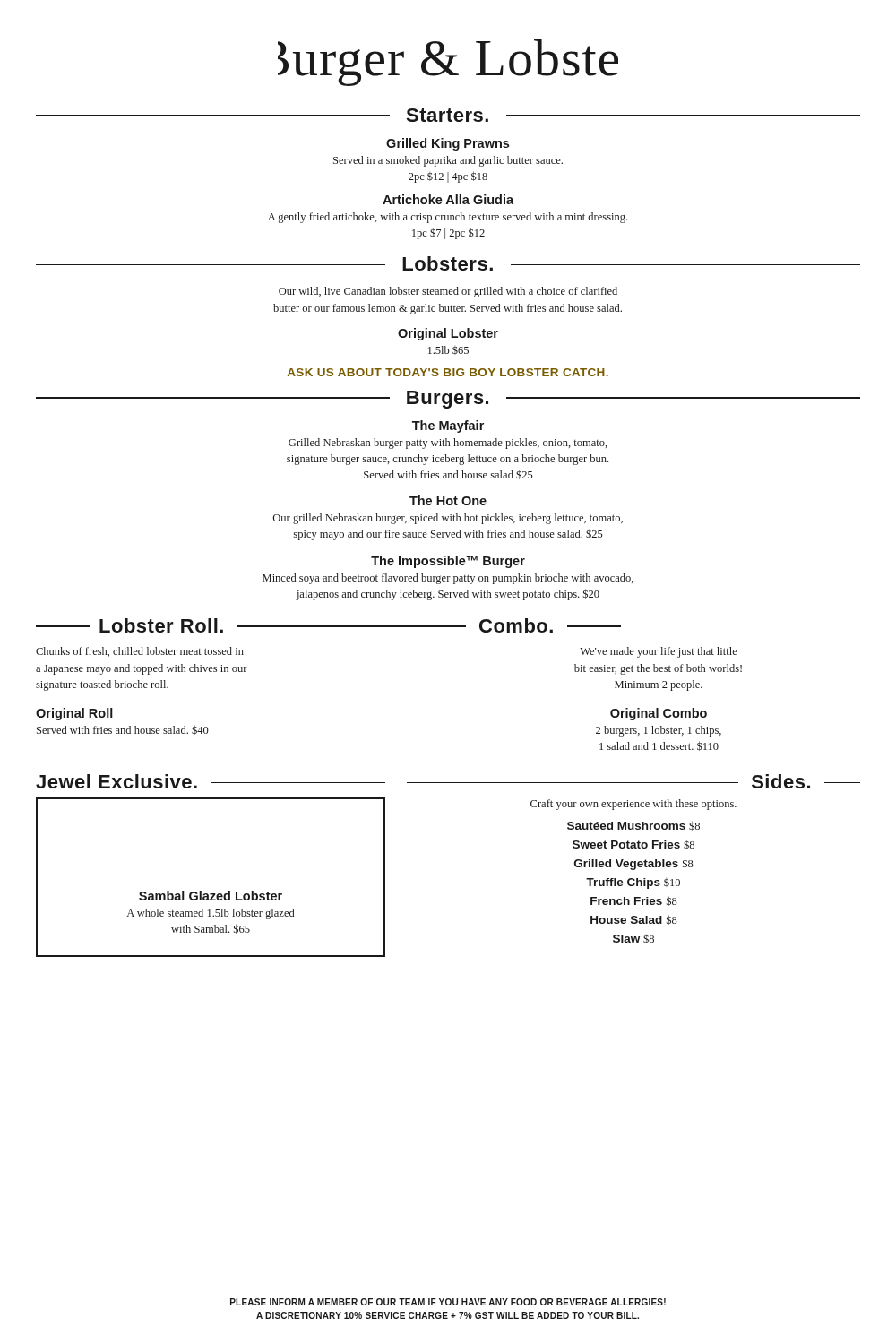The width and height of the screenshot is (896, 1344).
Task: Find "Jewel Exclusive." on this page
Action: [211, 782]
